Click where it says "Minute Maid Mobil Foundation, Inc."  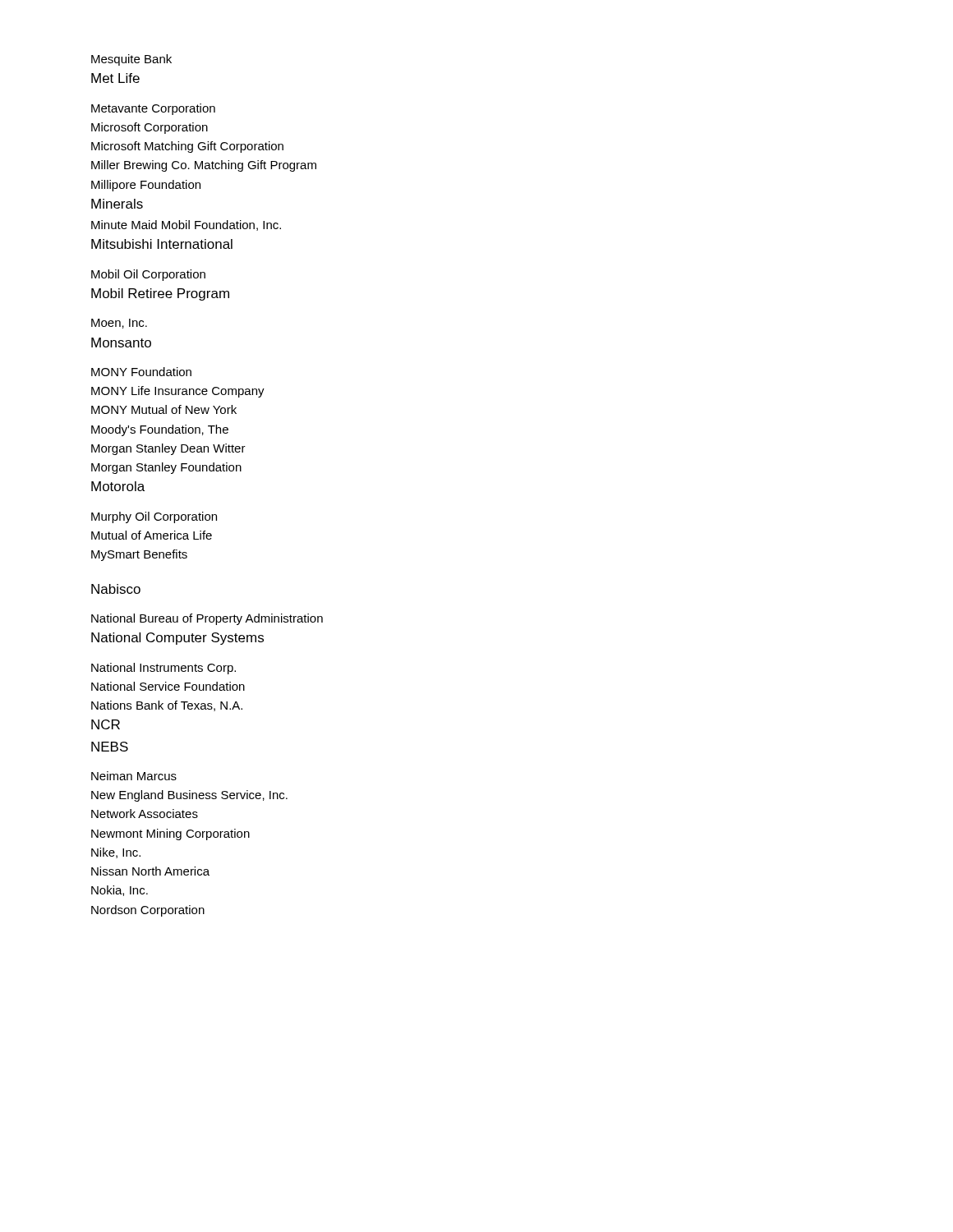186,225
